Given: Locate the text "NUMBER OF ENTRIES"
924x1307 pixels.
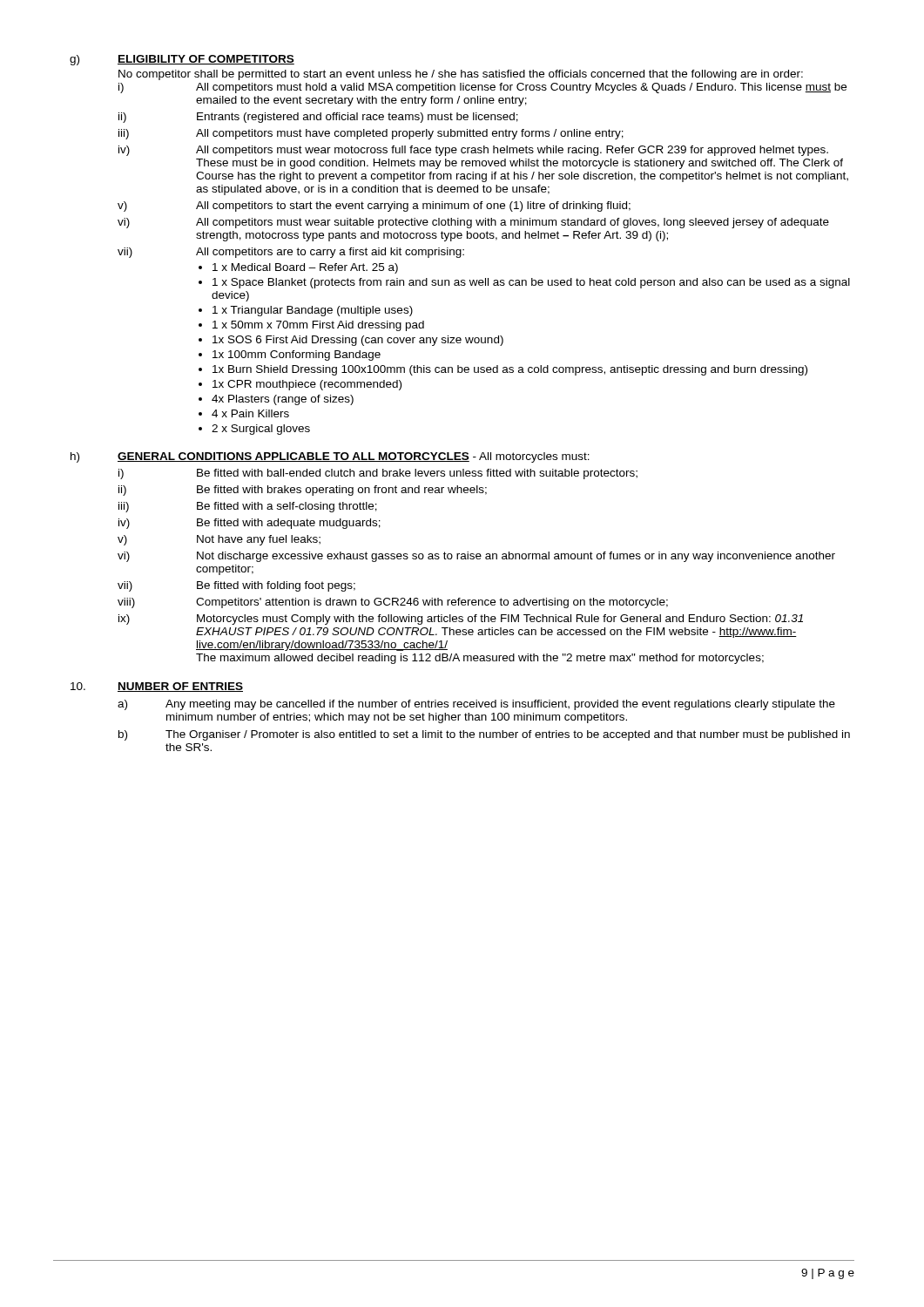Looking at the screenshot, I should pyautogui.click(x=180, y=686).
